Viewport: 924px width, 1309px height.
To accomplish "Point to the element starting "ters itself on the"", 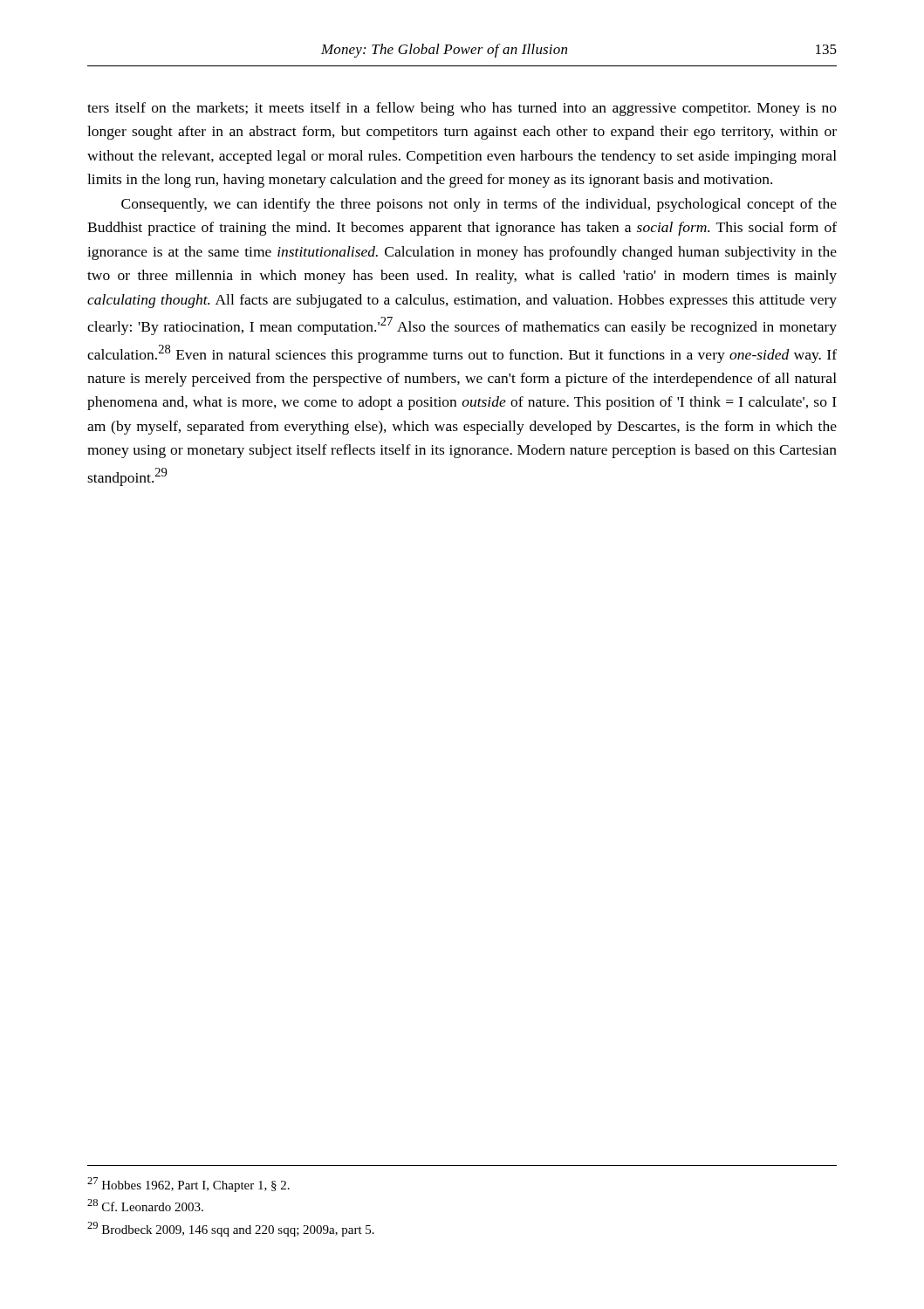I will pyautogui.click(x=462, y=144).
